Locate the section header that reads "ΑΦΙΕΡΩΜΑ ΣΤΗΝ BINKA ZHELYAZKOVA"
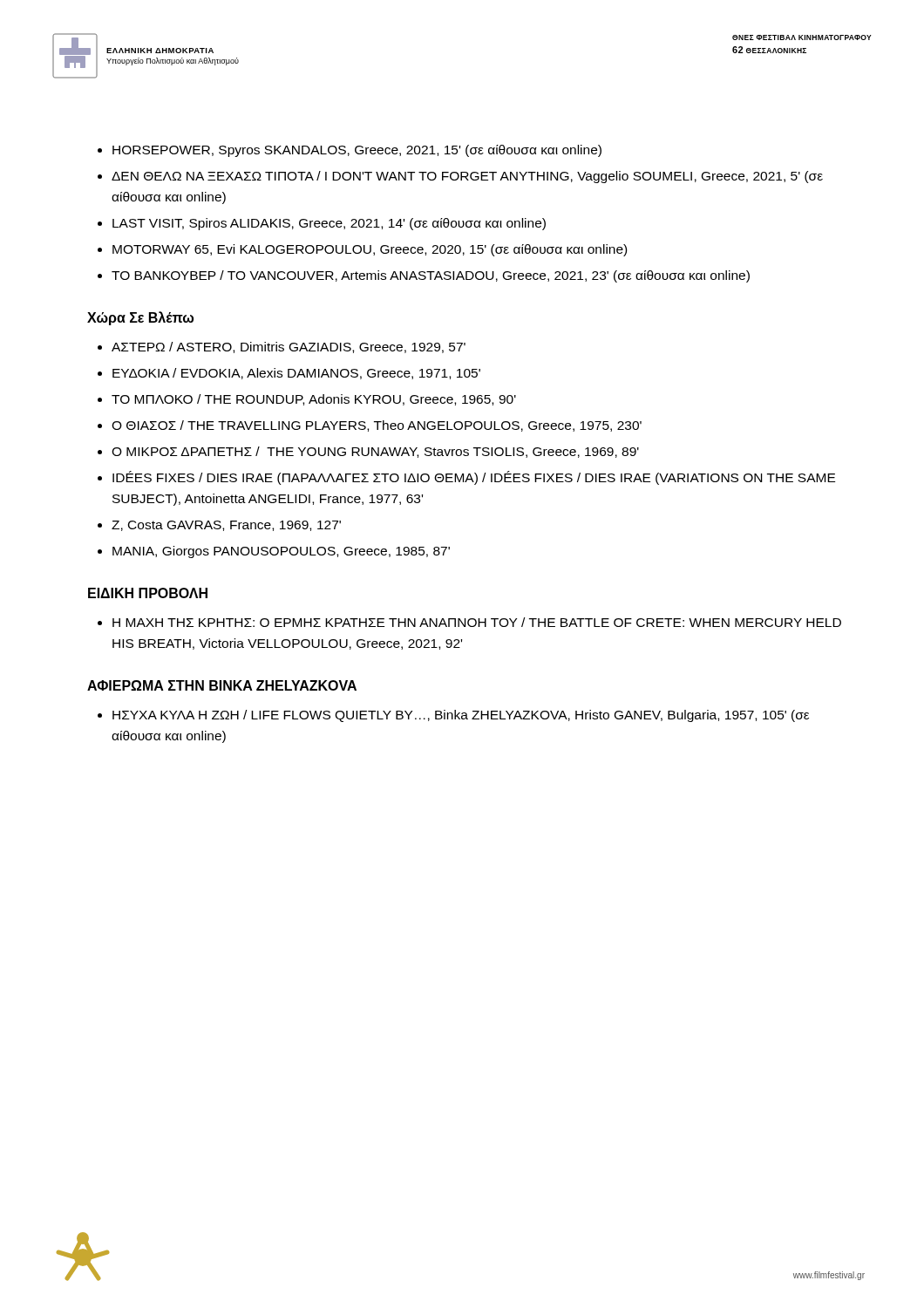The width and height of the screenshot is (924, 1308). 222,686
